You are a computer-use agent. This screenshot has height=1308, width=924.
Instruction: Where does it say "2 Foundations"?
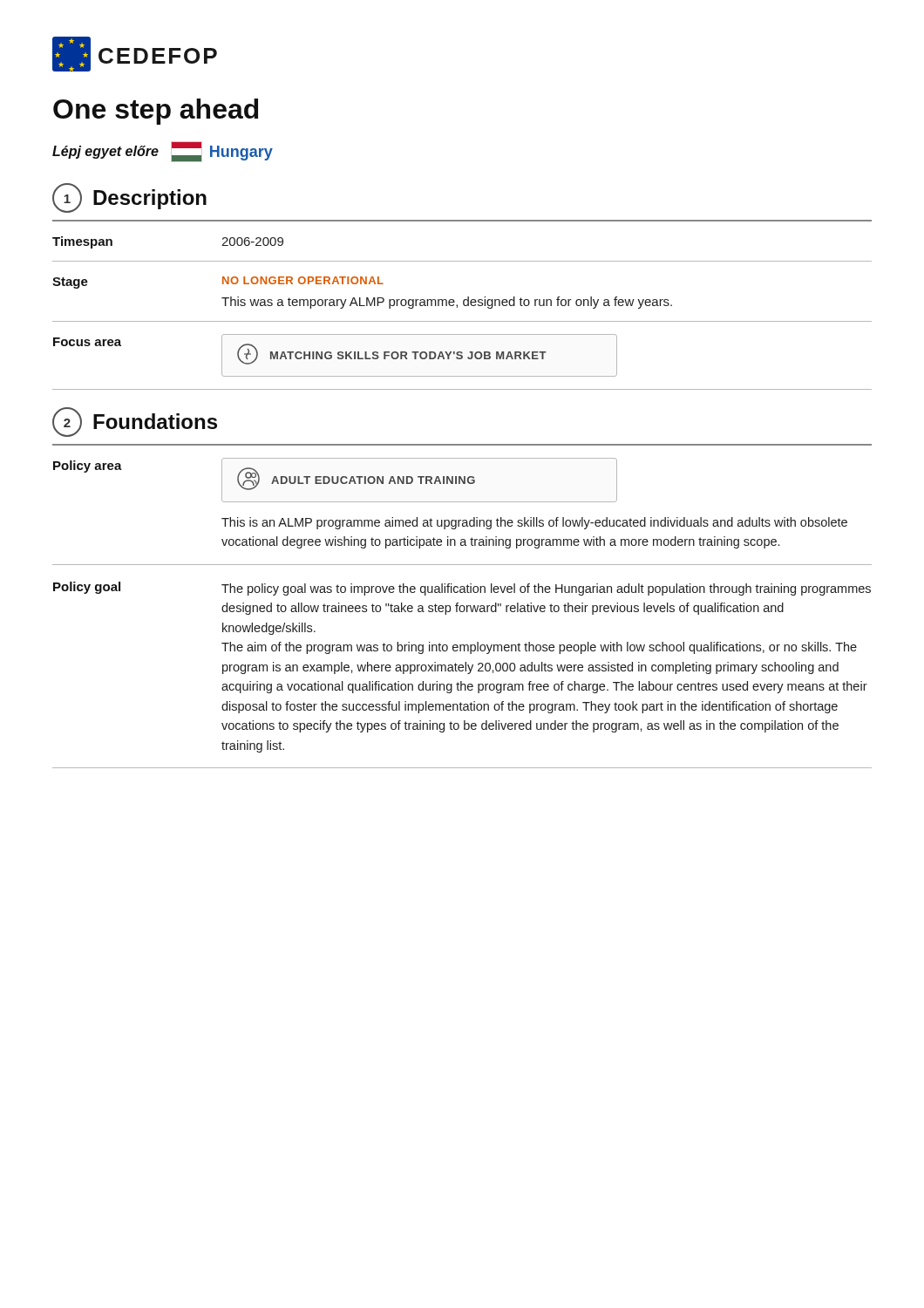(x=135, y=422)
